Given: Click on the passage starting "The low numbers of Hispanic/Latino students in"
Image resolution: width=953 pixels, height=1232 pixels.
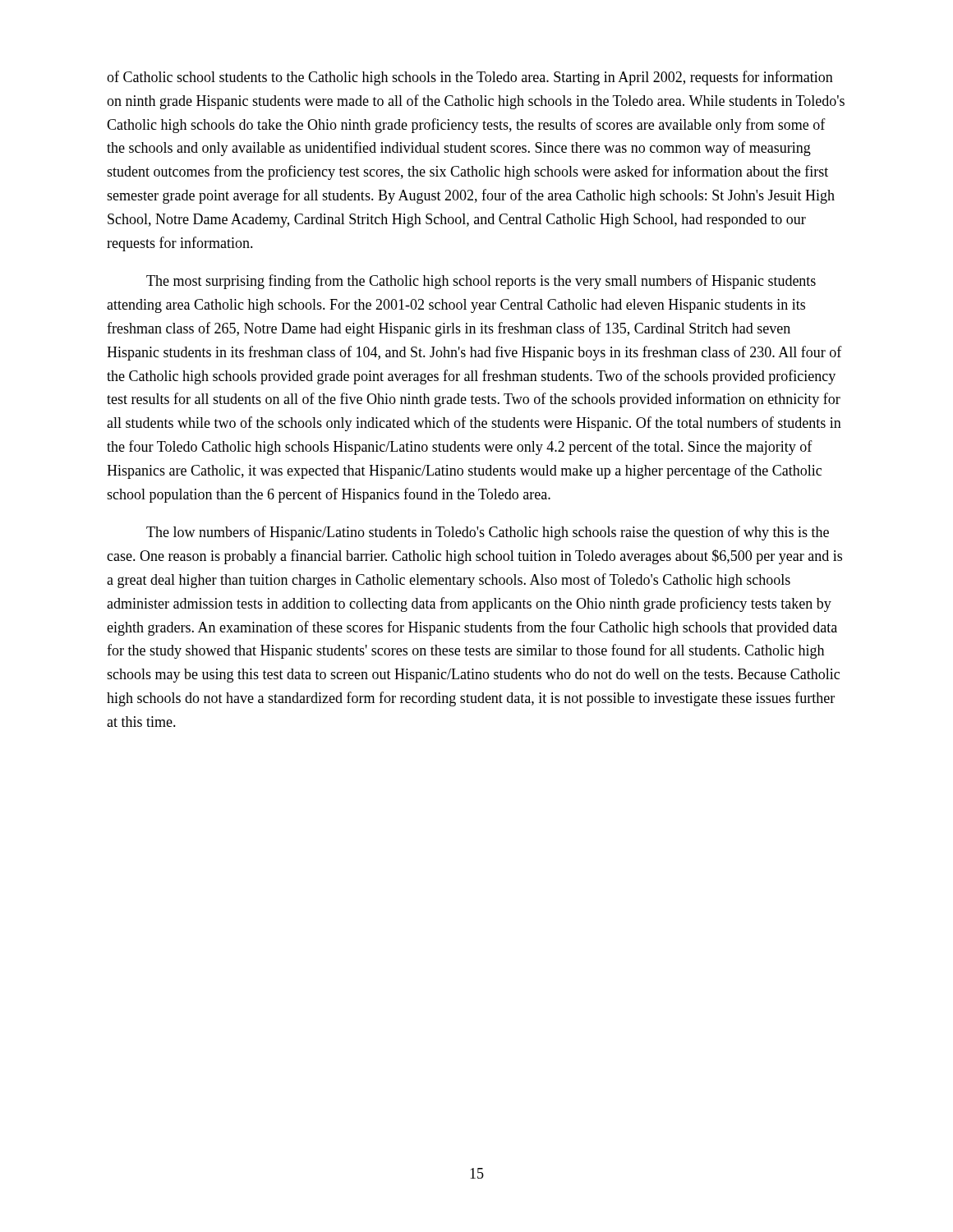Looking at the screenshot, I should click(476, 627).
